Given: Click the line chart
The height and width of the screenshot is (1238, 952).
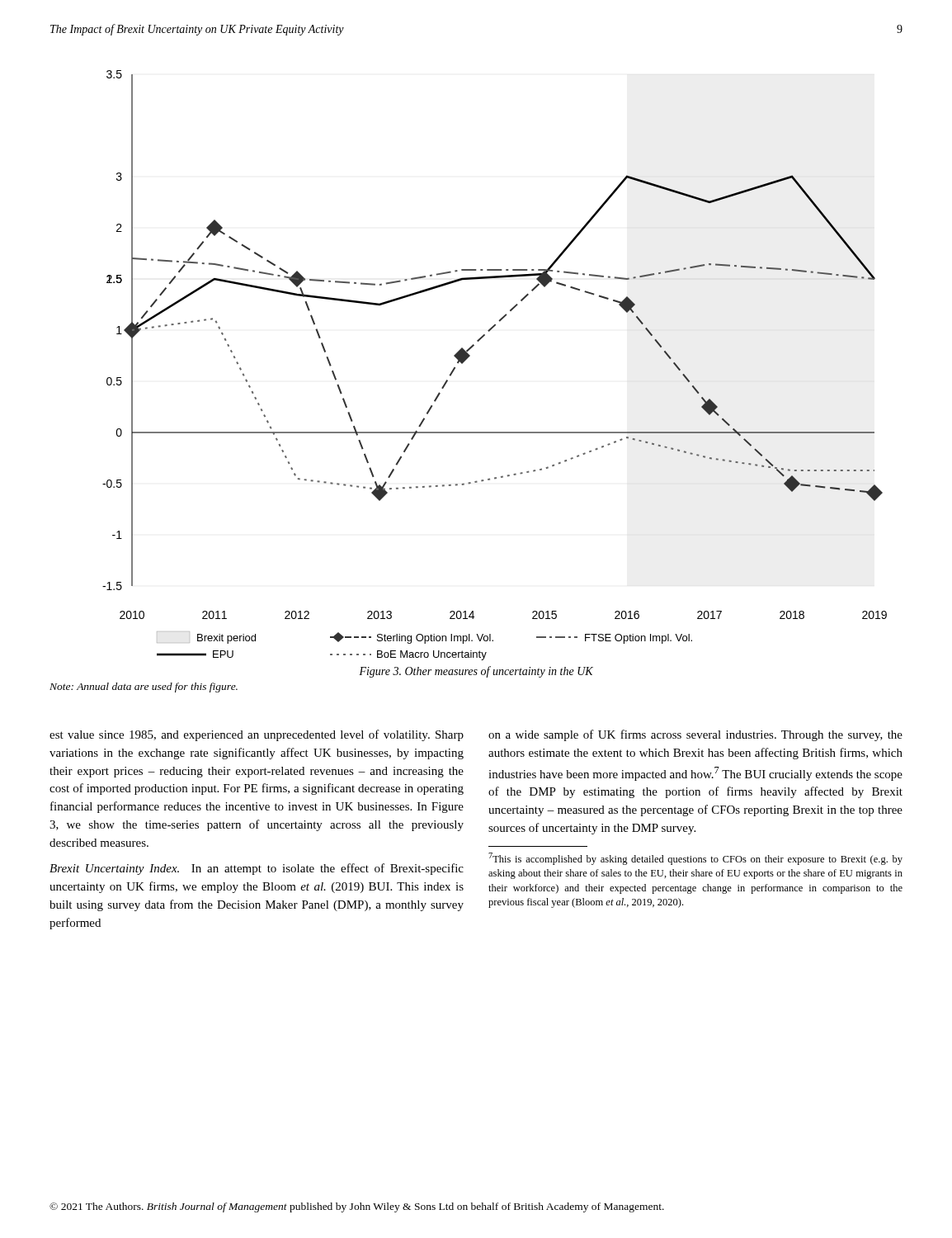Looking at the screenshot, I should click(x=476, y=371).
